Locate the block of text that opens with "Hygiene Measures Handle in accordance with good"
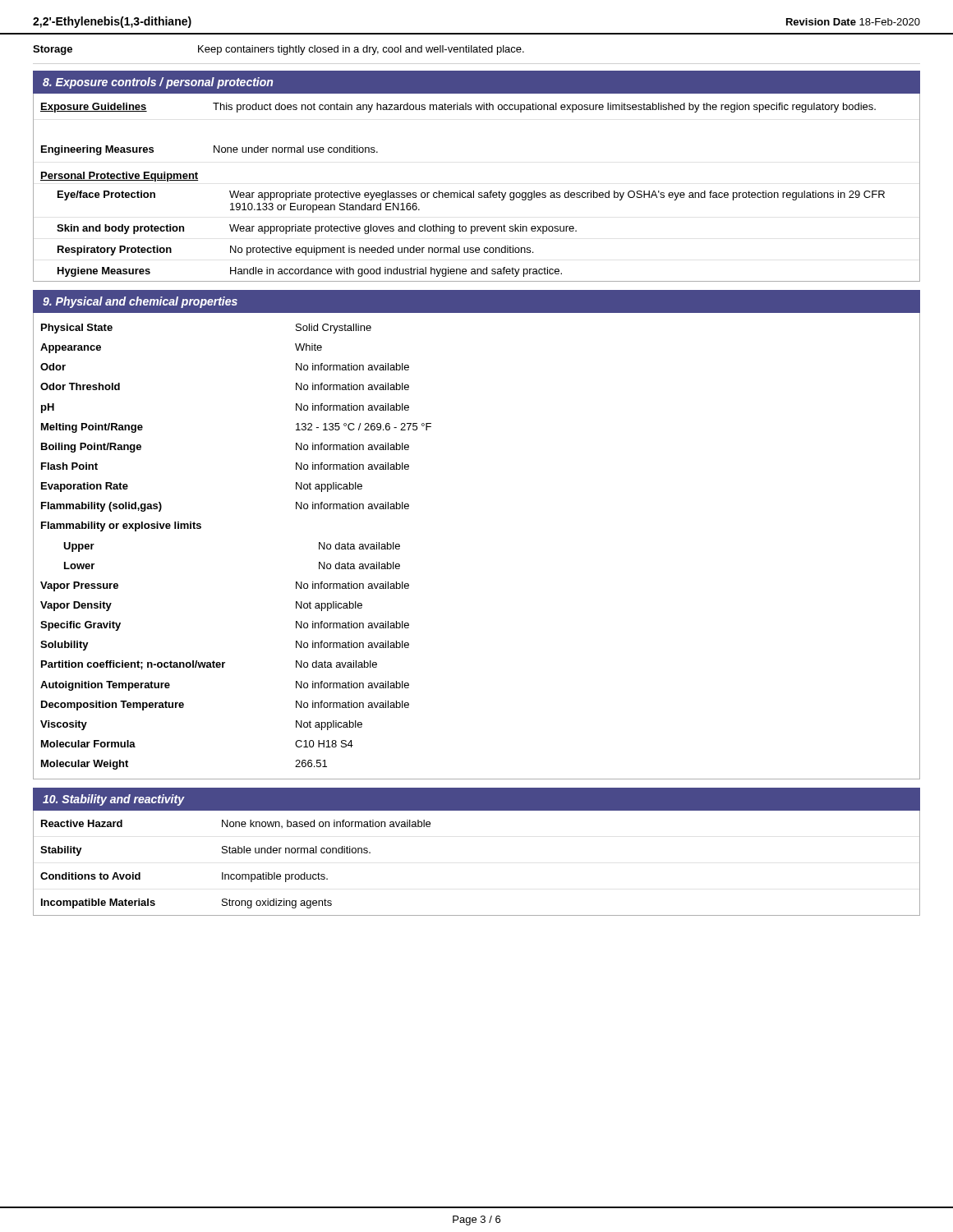Viewport: 953px width, 1232px height. click(476, 271)
